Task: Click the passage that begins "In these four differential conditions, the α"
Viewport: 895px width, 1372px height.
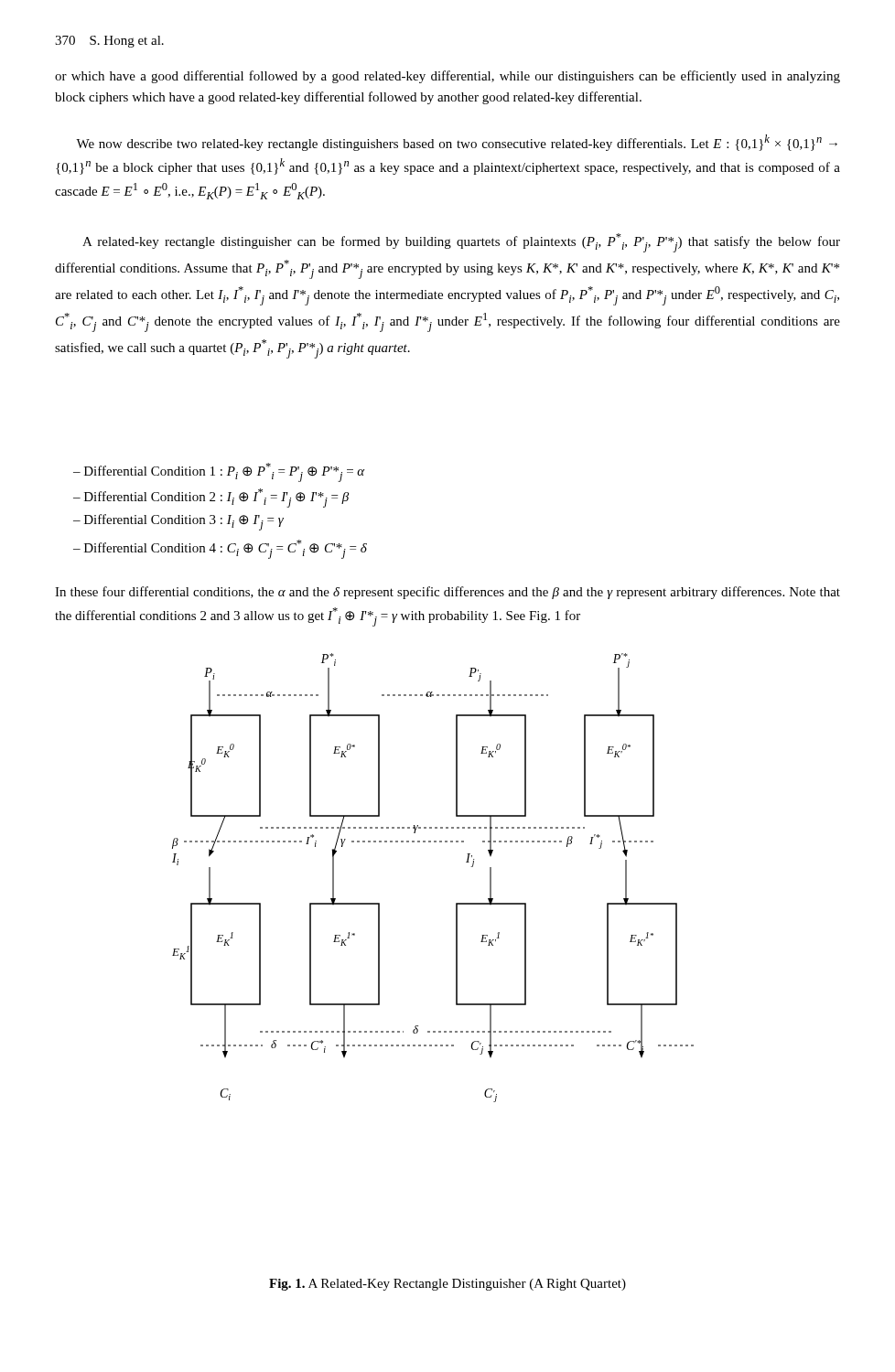Action: tap(448, 605)
